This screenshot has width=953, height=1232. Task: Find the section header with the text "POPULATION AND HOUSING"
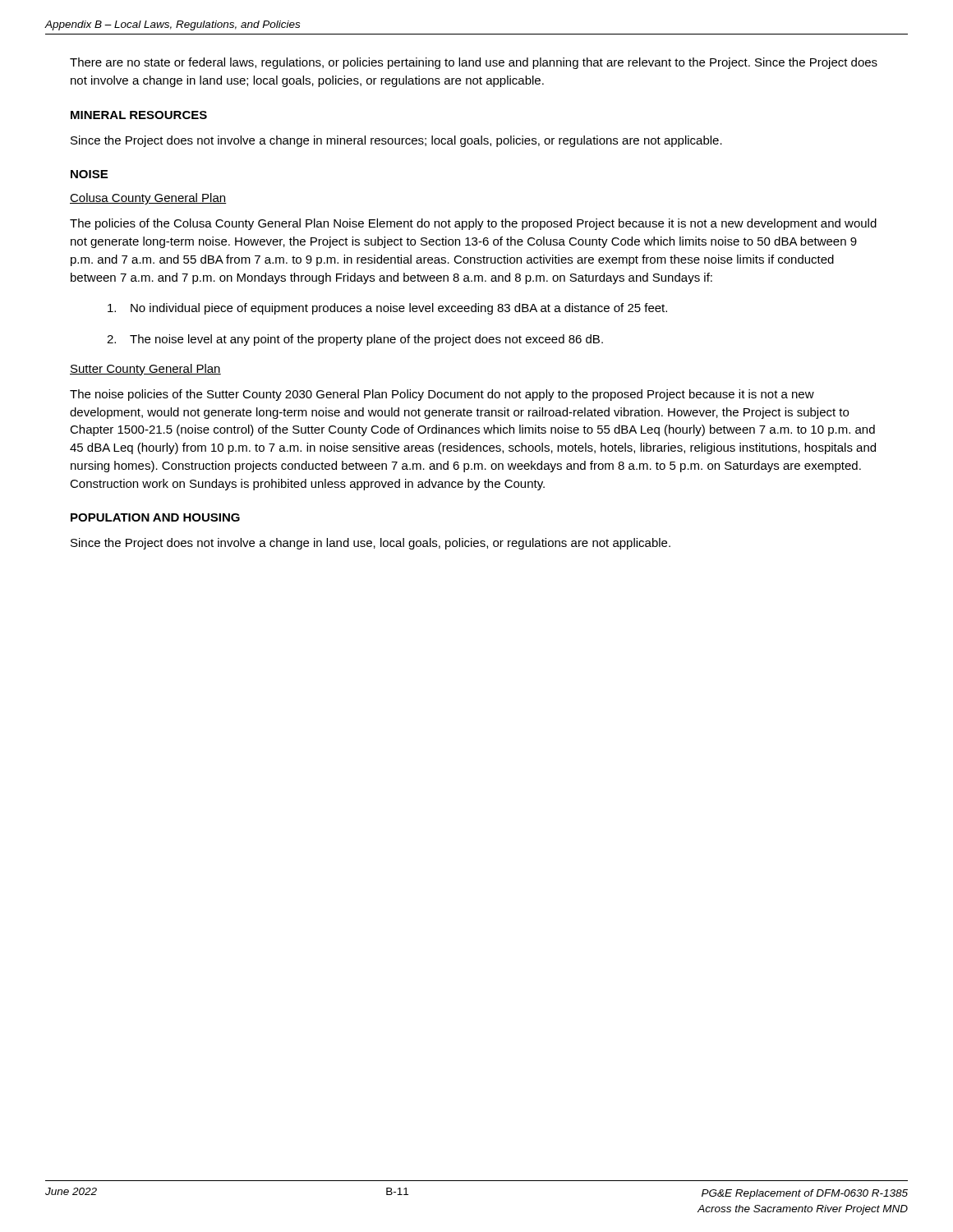tap(155, 517)
